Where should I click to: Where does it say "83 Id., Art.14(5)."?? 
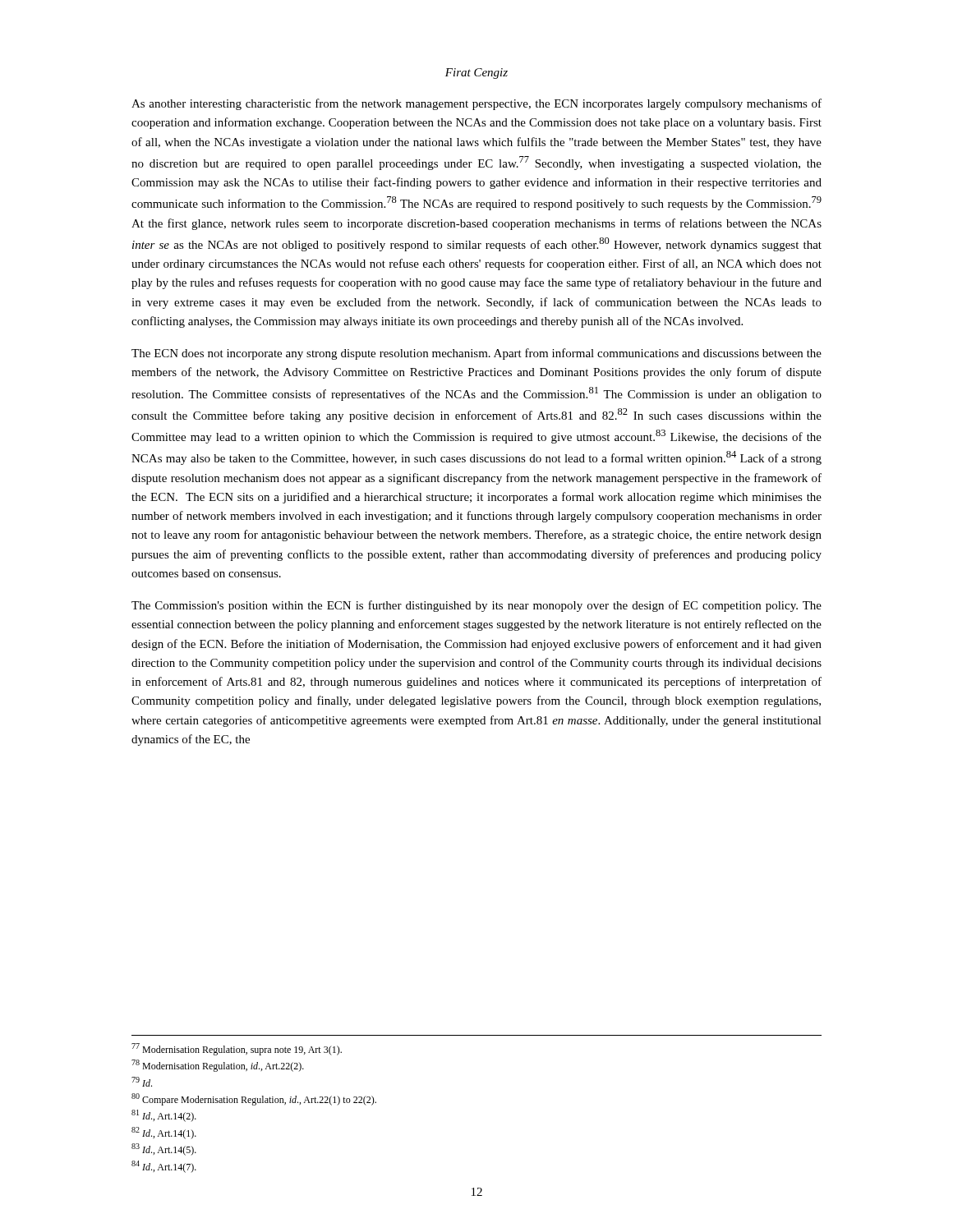click(164, 1149)
